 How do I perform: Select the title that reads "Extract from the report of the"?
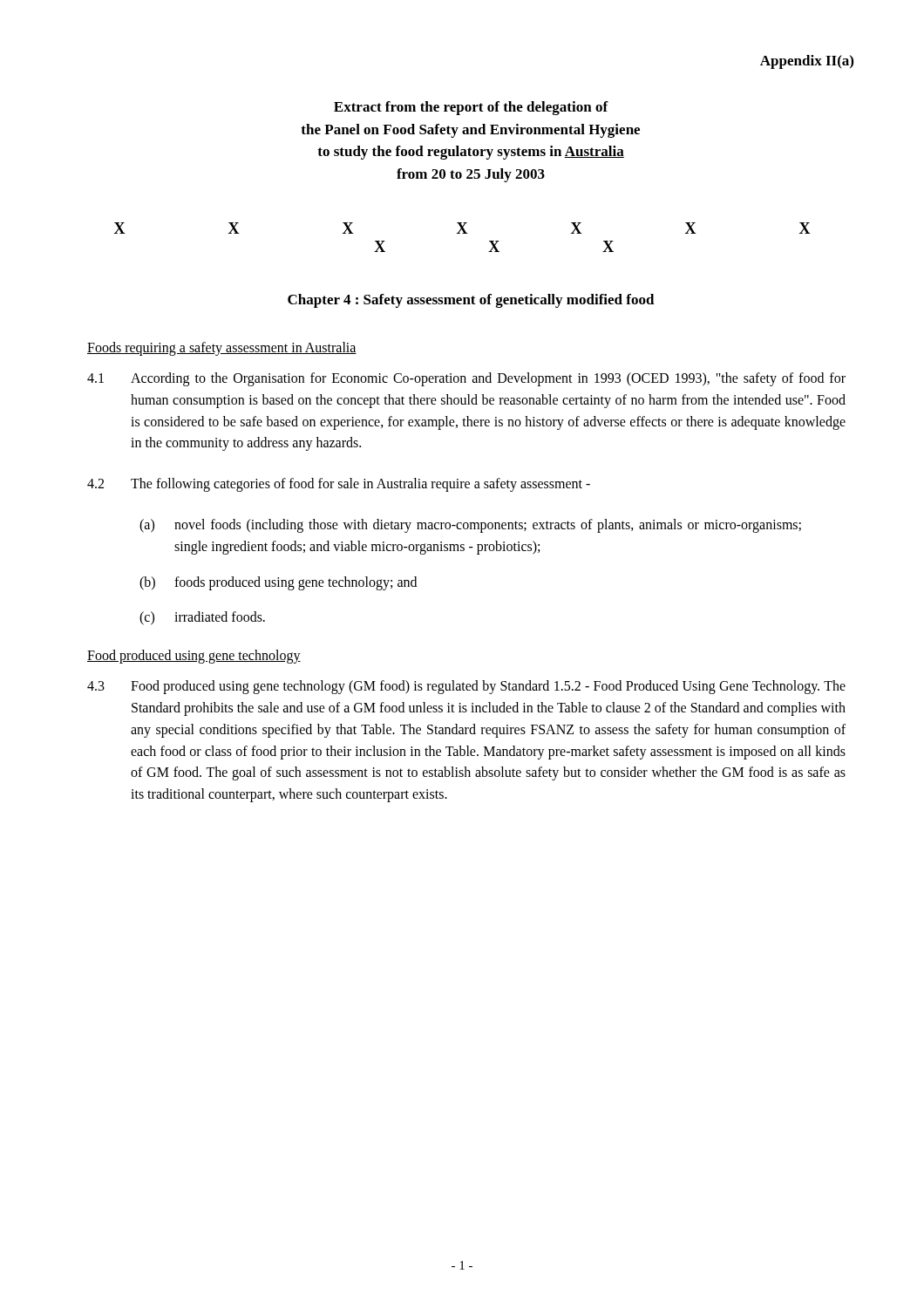click(x=471, y=140)
